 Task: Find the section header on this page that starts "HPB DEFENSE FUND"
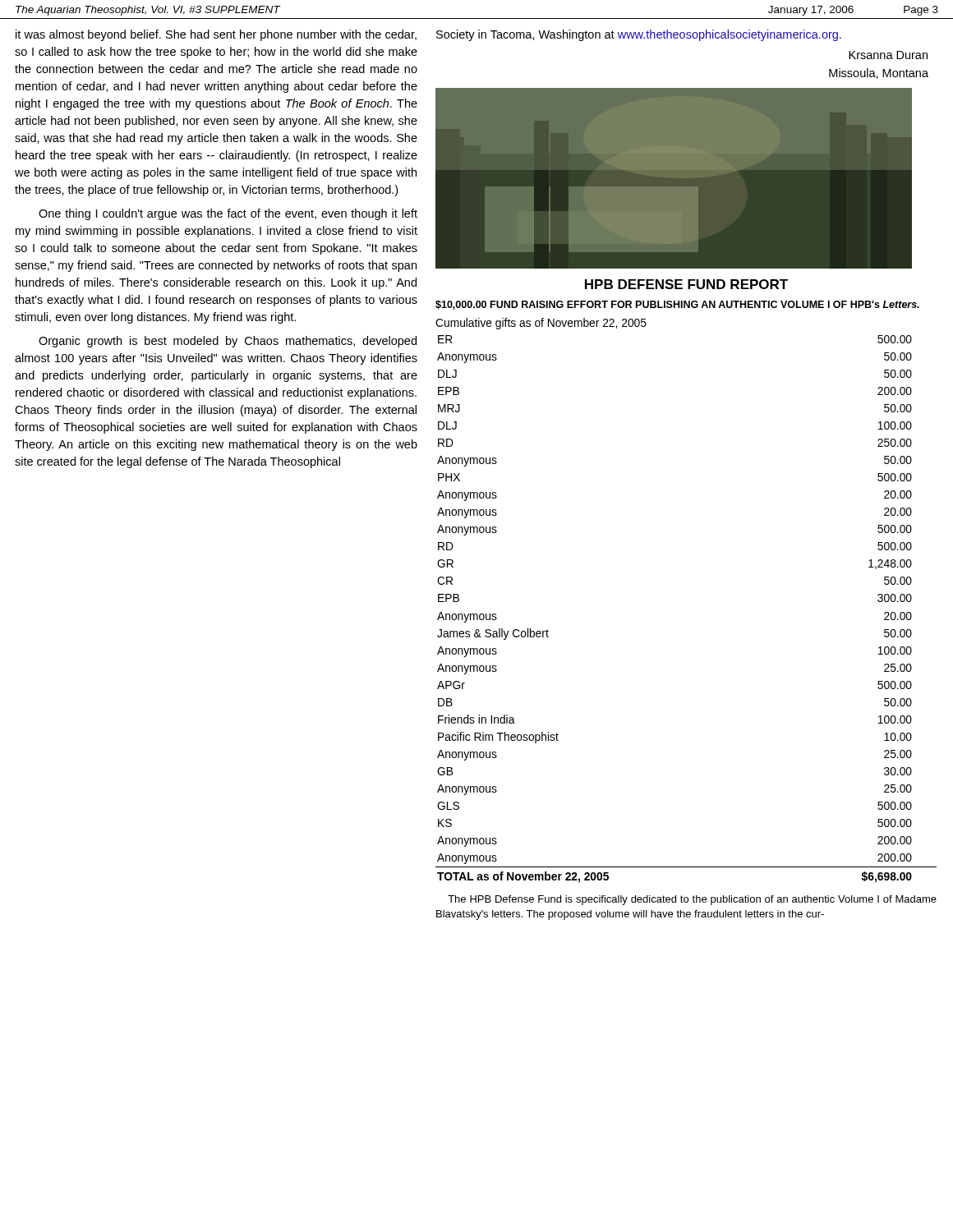(686, 284)
